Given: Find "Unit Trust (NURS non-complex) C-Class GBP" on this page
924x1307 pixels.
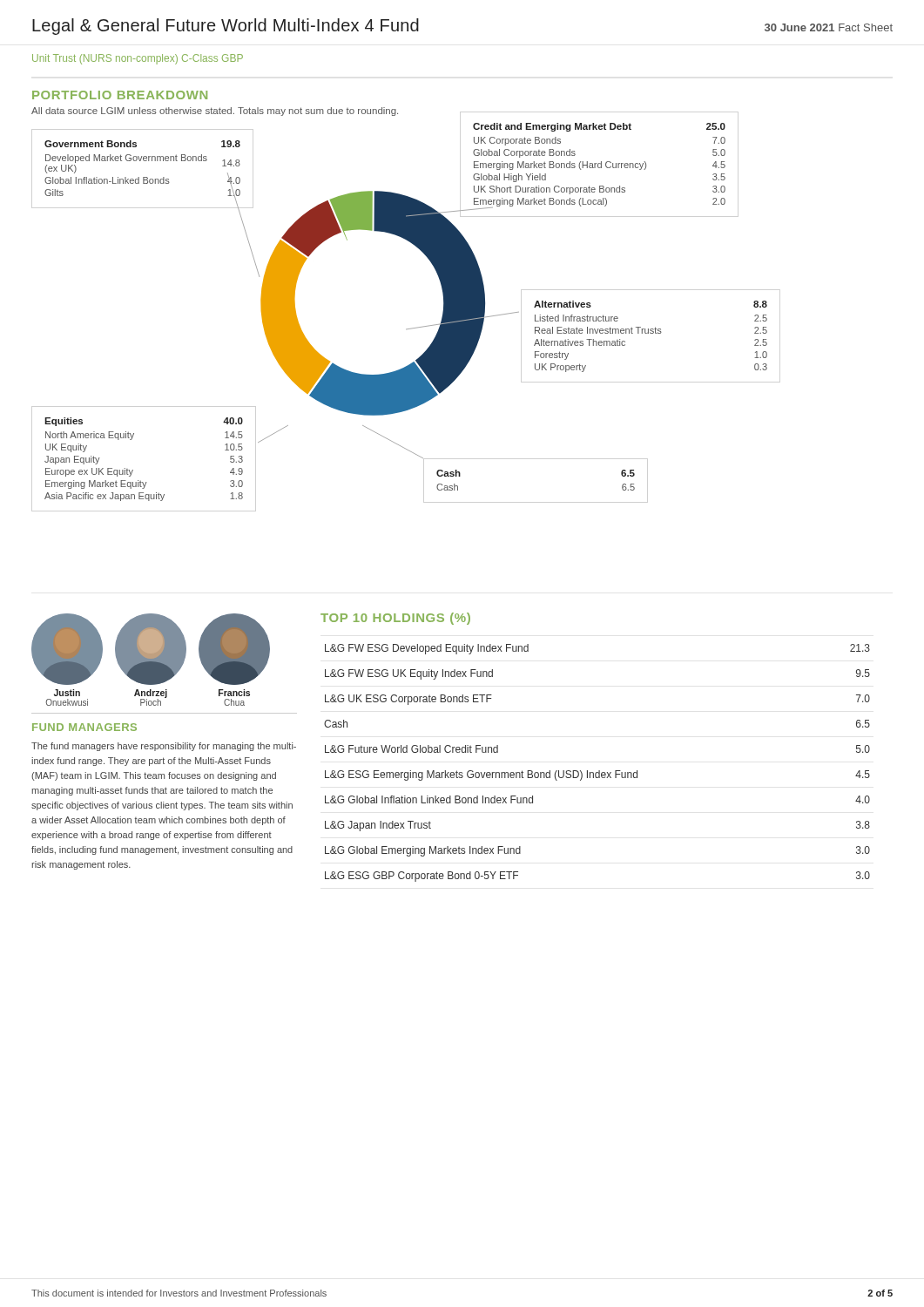Looking at the screenshot, I should click(x=137, y=58).
